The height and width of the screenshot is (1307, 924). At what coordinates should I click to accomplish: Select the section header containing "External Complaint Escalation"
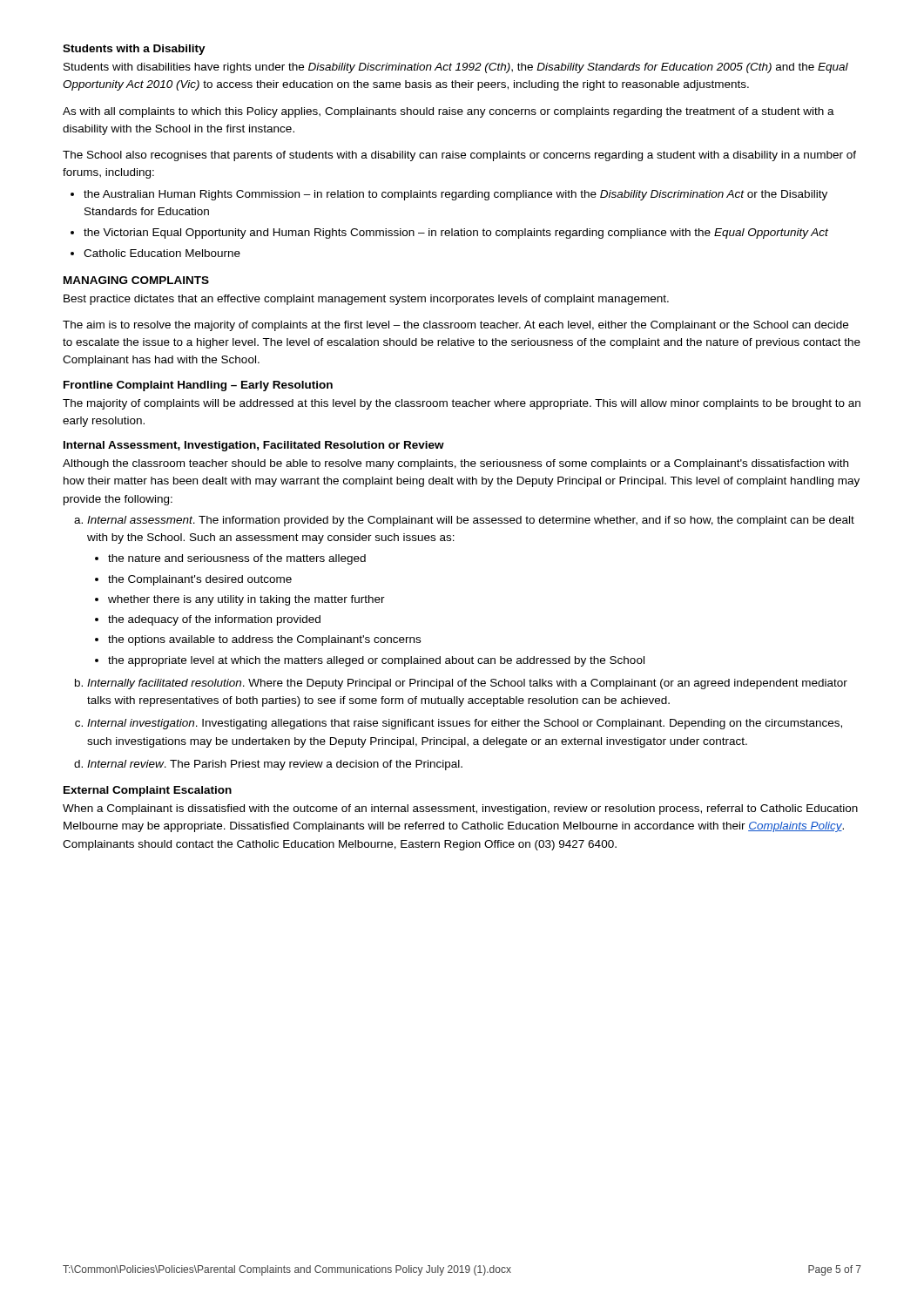click(147, 790)
